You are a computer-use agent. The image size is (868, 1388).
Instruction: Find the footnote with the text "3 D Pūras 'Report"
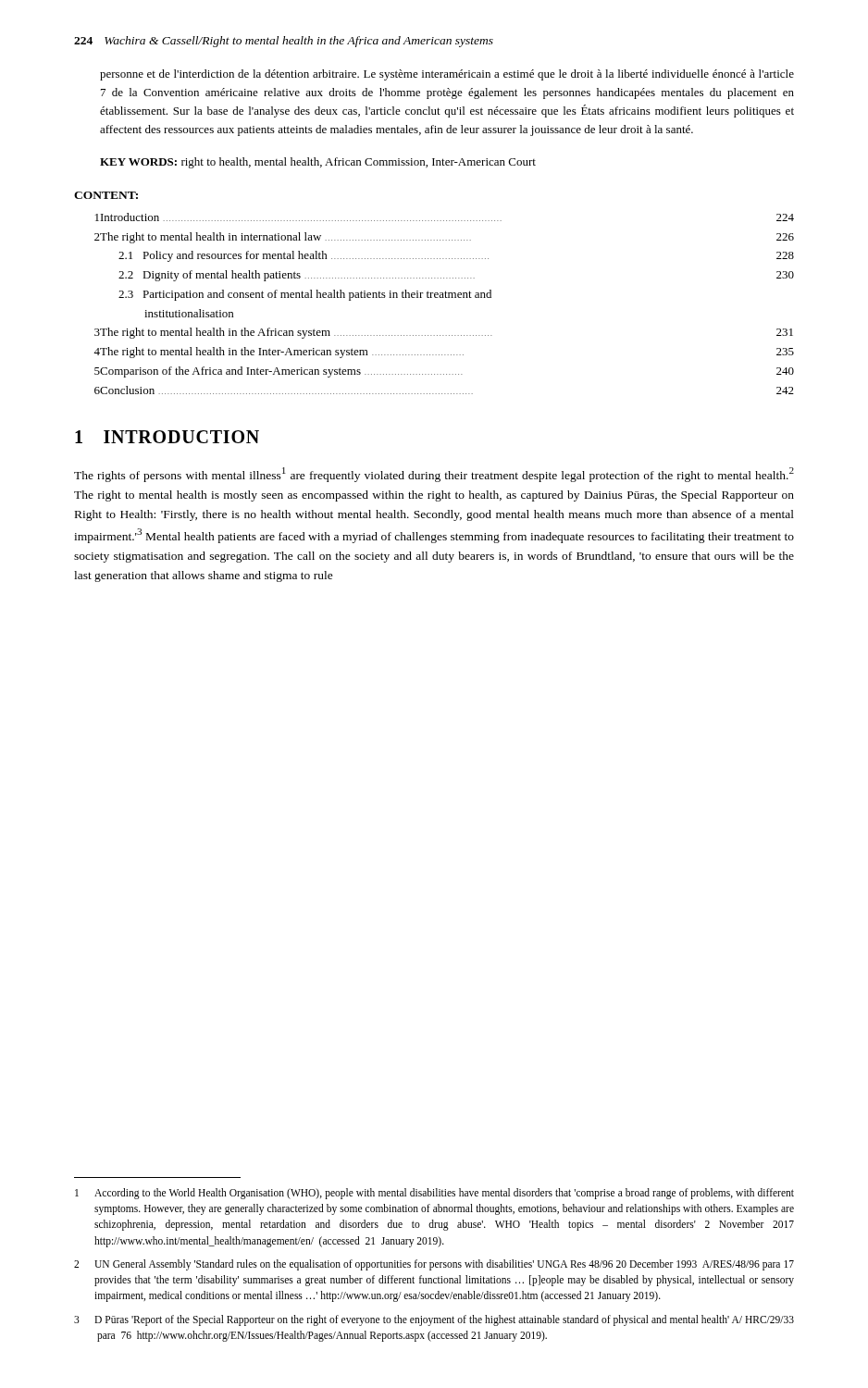[x=434, y=1328]
